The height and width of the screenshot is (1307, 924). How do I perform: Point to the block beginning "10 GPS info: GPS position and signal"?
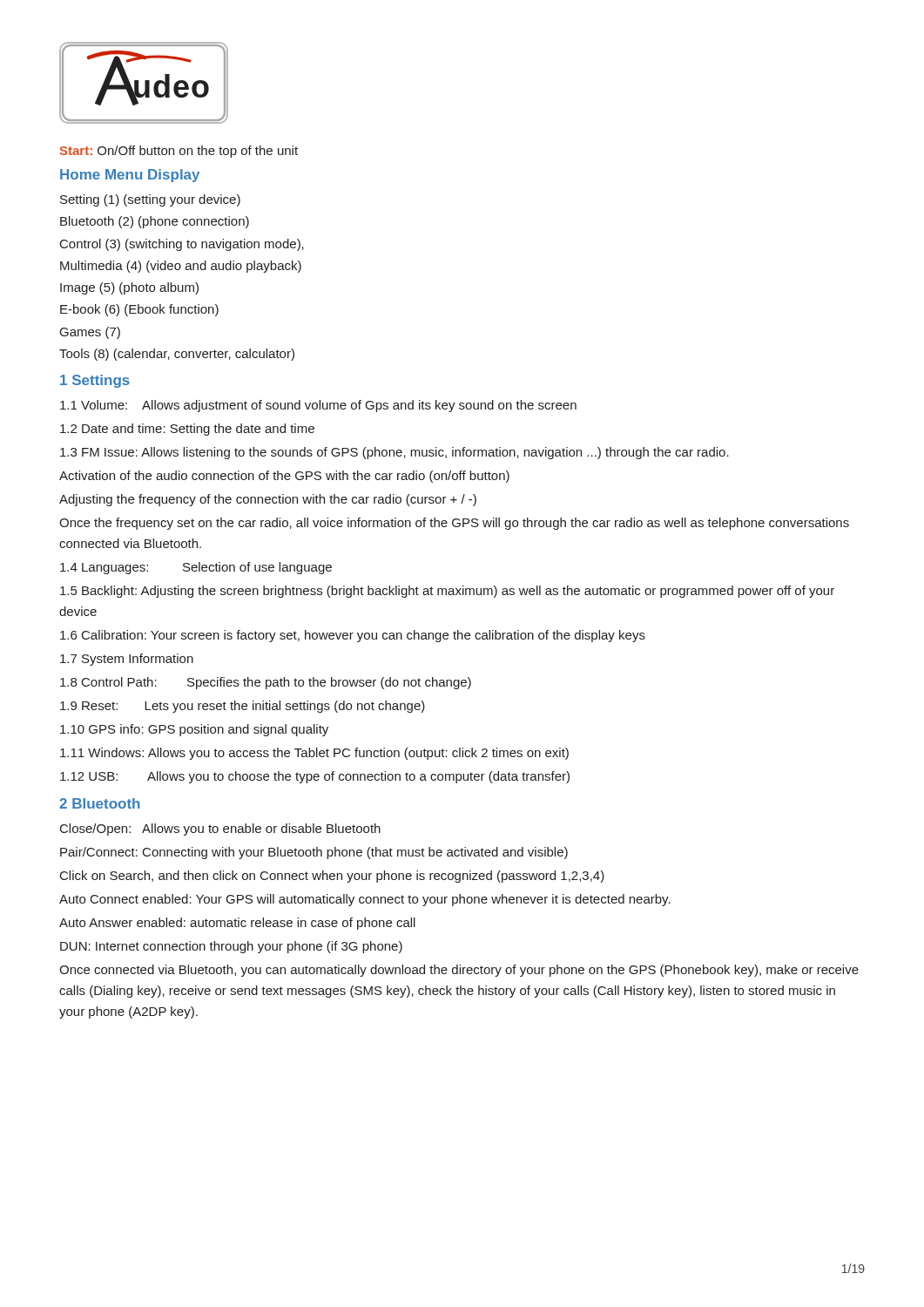(x=194, y=729)
